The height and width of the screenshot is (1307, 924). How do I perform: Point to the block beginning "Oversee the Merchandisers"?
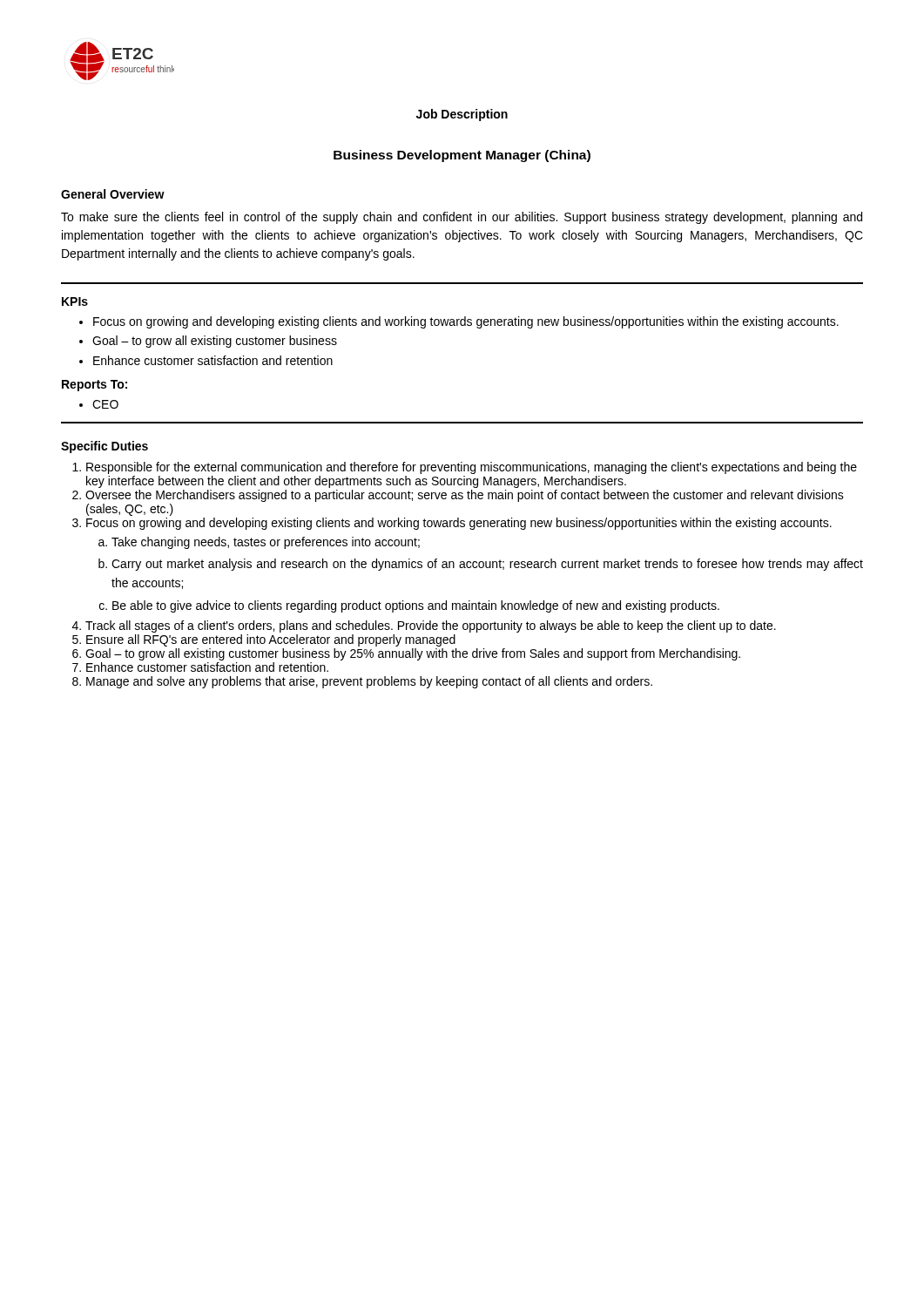point(474,501)
